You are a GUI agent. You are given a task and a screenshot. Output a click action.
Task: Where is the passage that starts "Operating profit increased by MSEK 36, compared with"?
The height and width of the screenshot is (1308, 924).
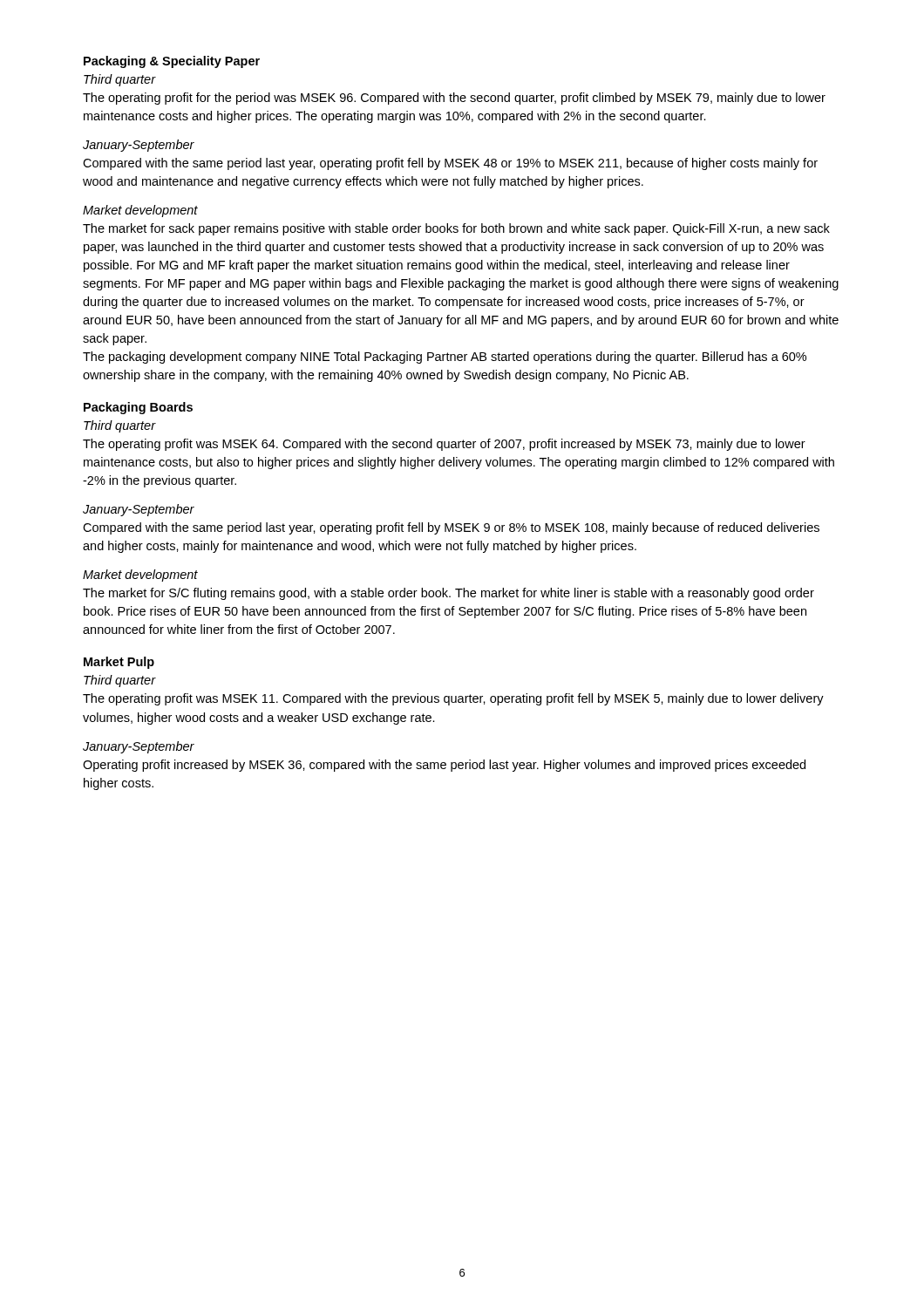[x=462, y=774]
